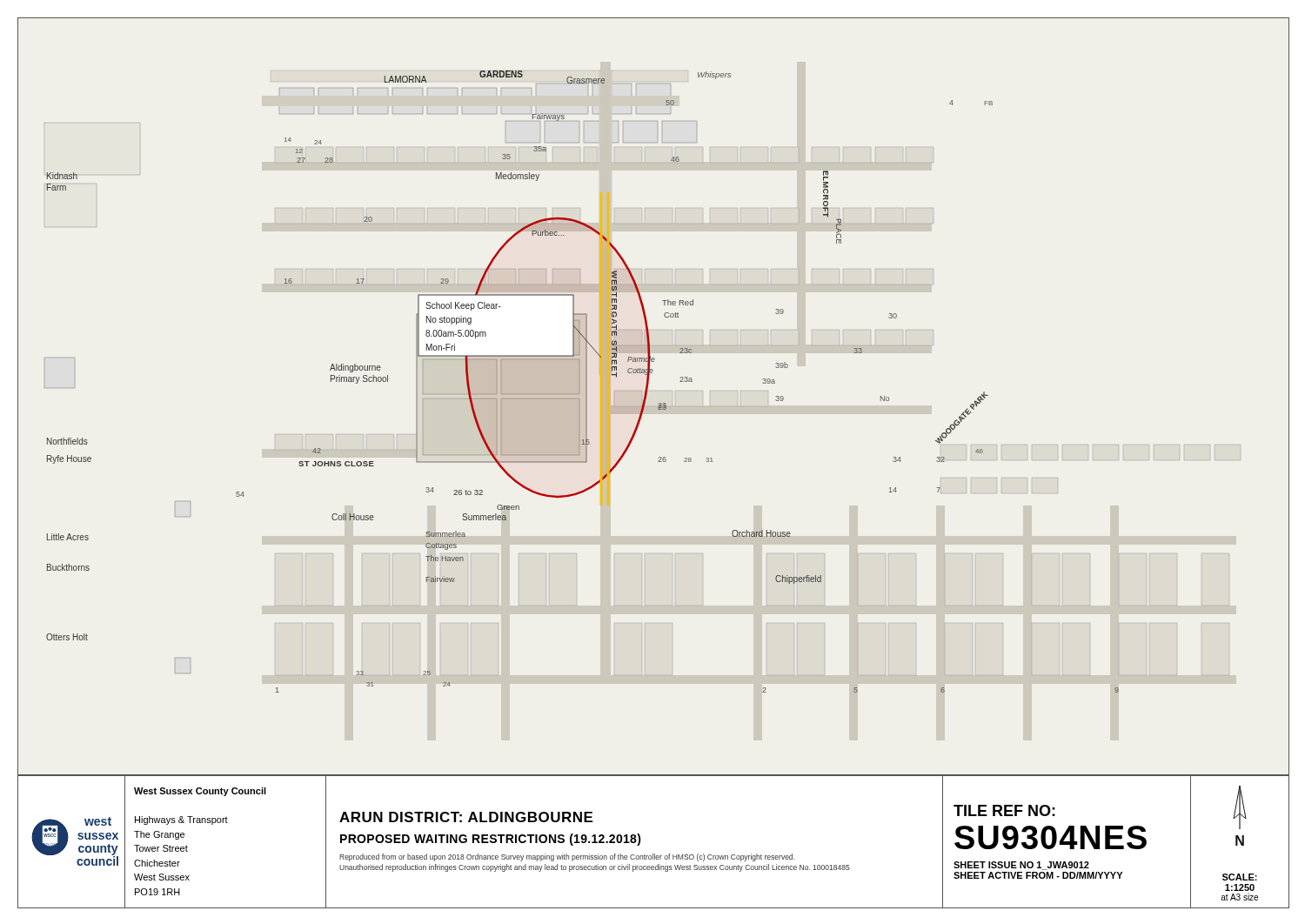1305x924 pixels.
Task: Locate the text block that reads "PROPOSED WAITING RESTRICTIONS"
Action: coord(490,839)
